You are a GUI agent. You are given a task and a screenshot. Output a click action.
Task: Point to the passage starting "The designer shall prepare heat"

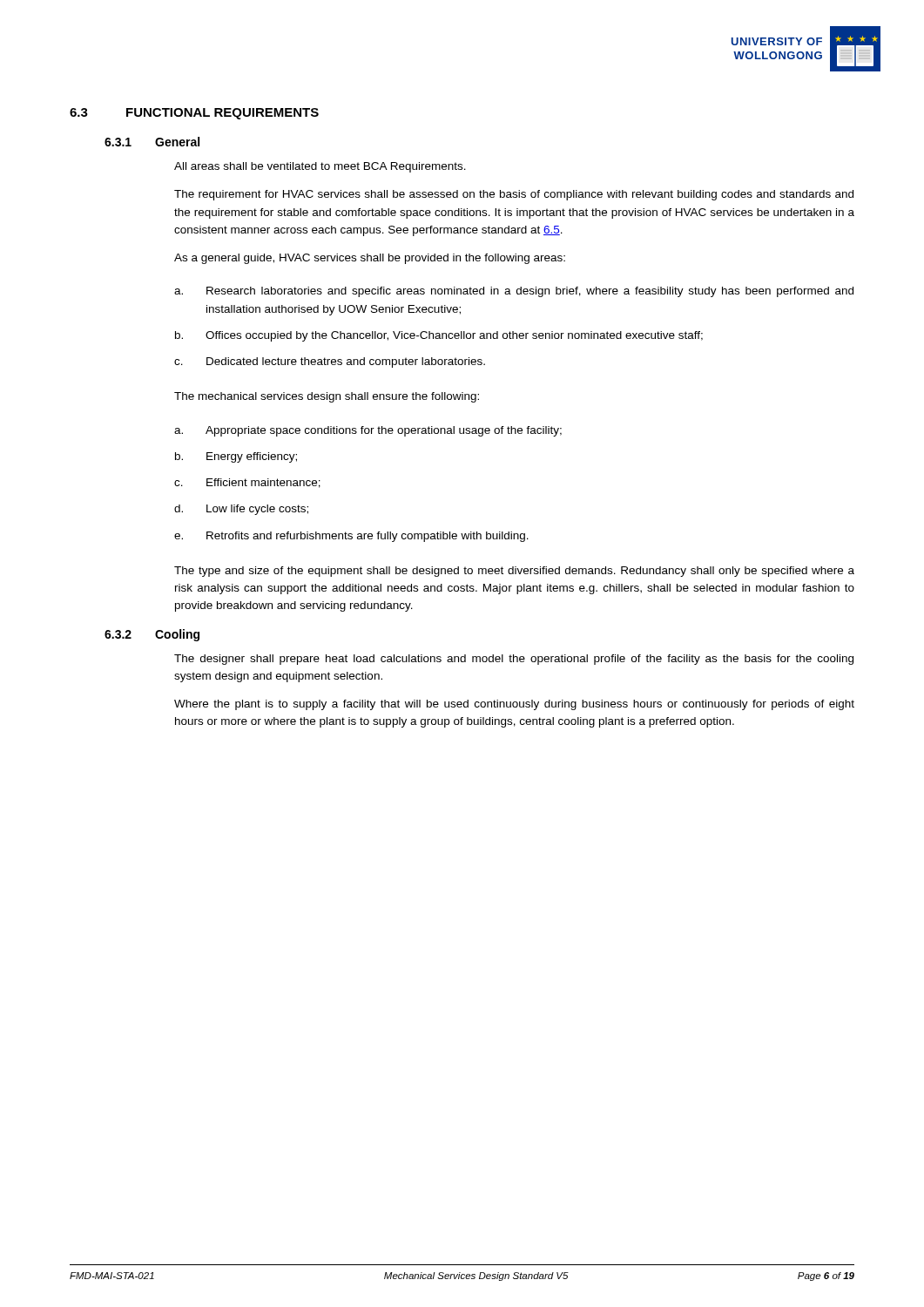click(514, 667)
